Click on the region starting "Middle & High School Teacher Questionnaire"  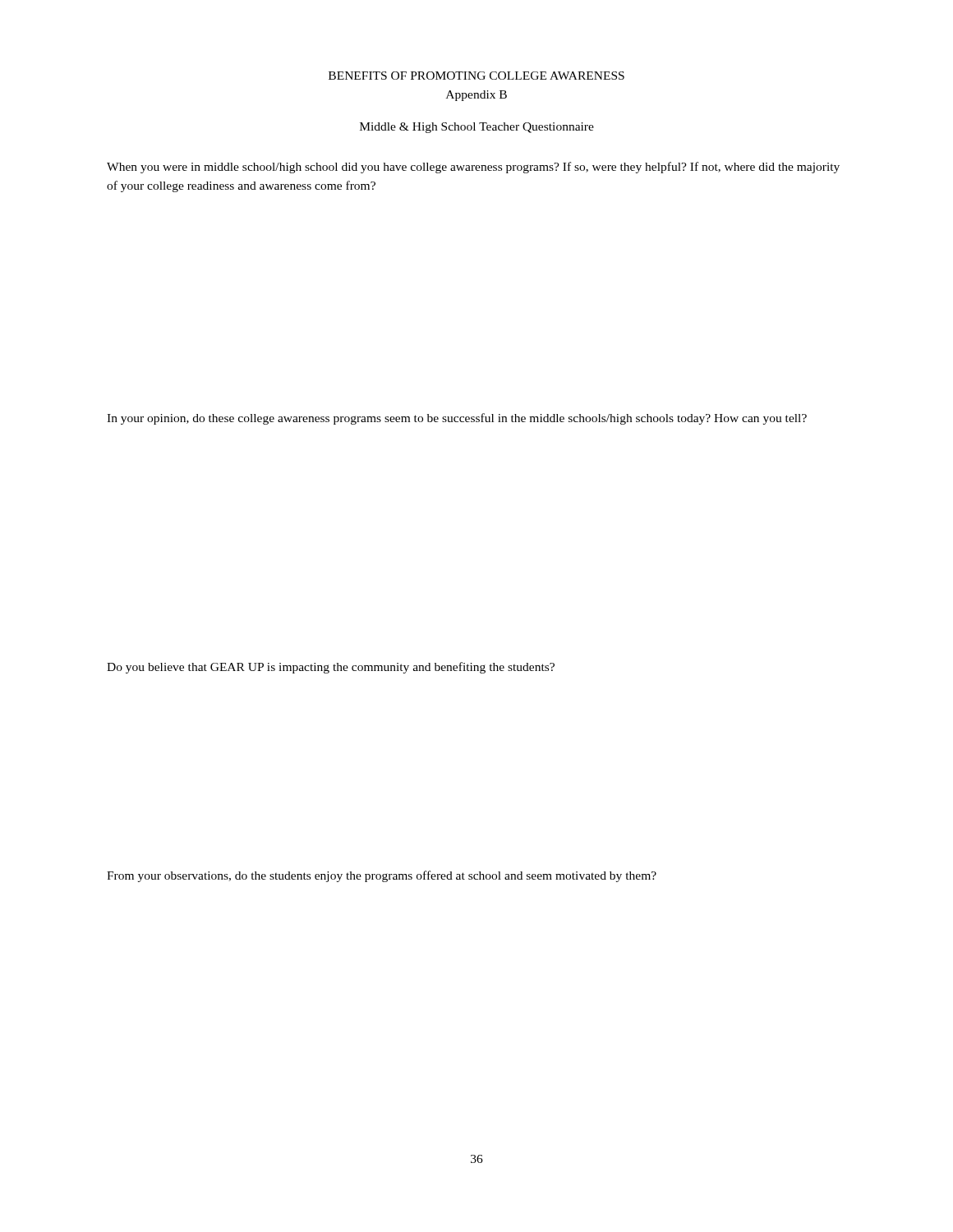coord(476,126)
